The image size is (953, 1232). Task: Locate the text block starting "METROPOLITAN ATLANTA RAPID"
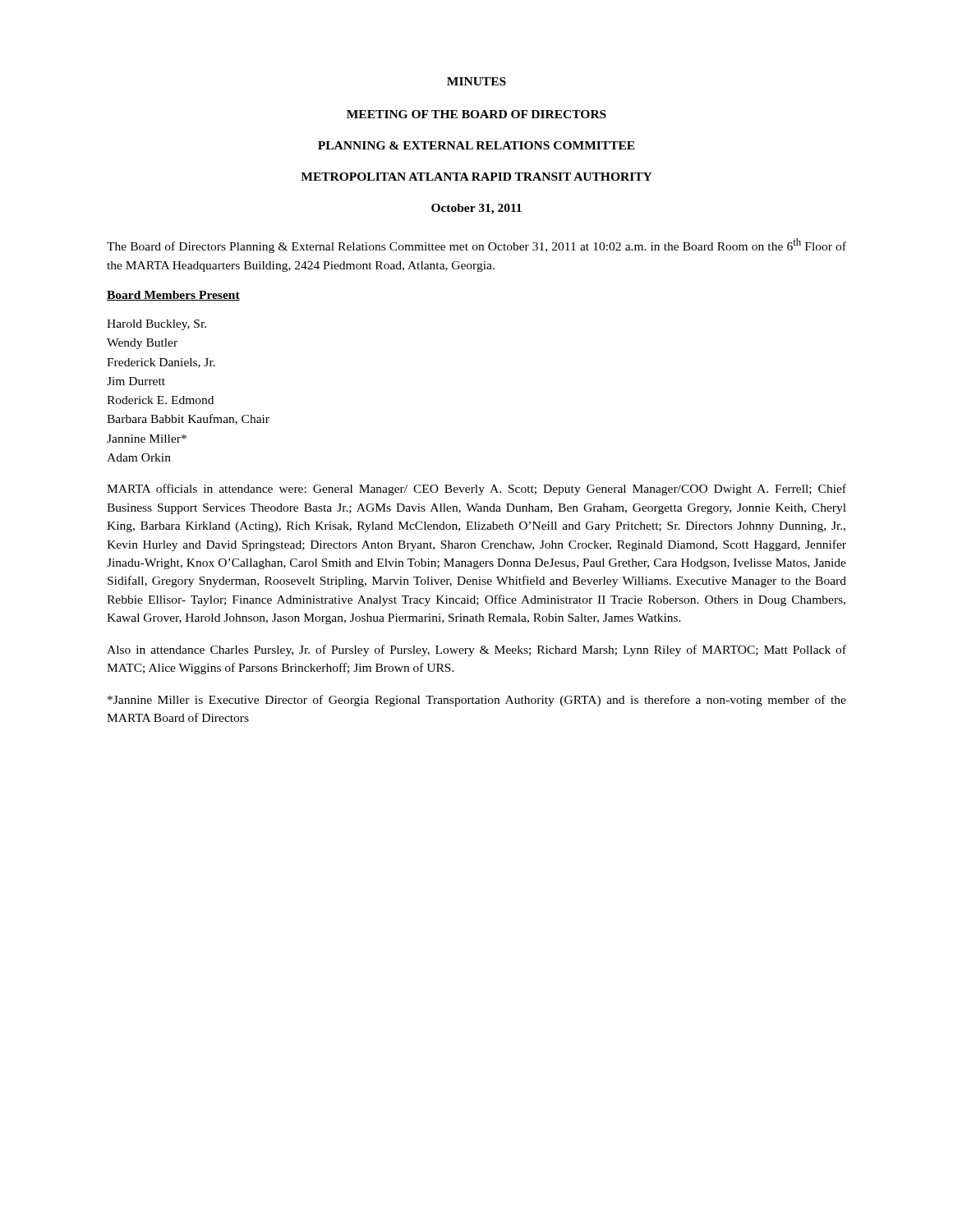coord(476,177)
